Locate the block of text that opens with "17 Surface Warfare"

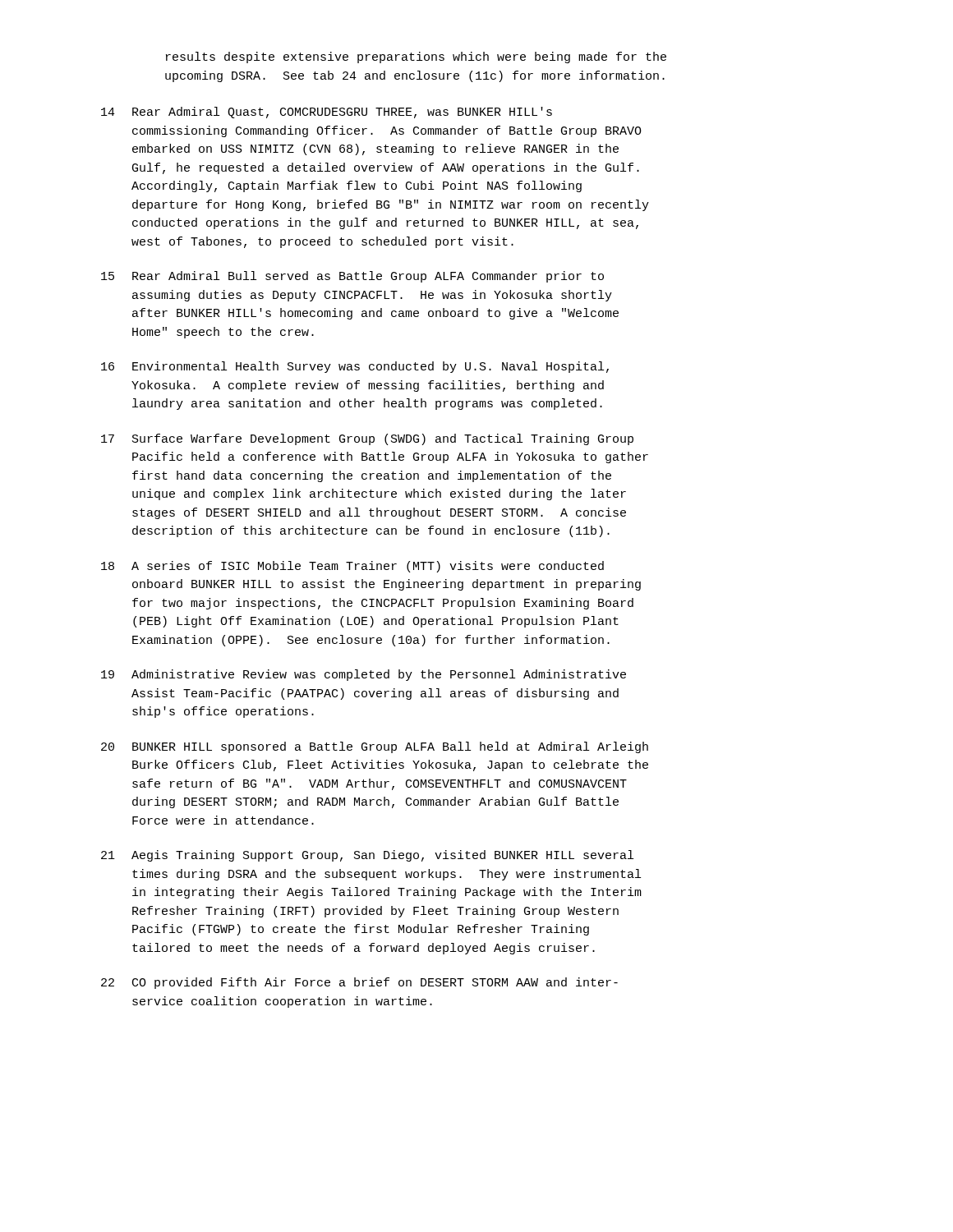point(476,486)
